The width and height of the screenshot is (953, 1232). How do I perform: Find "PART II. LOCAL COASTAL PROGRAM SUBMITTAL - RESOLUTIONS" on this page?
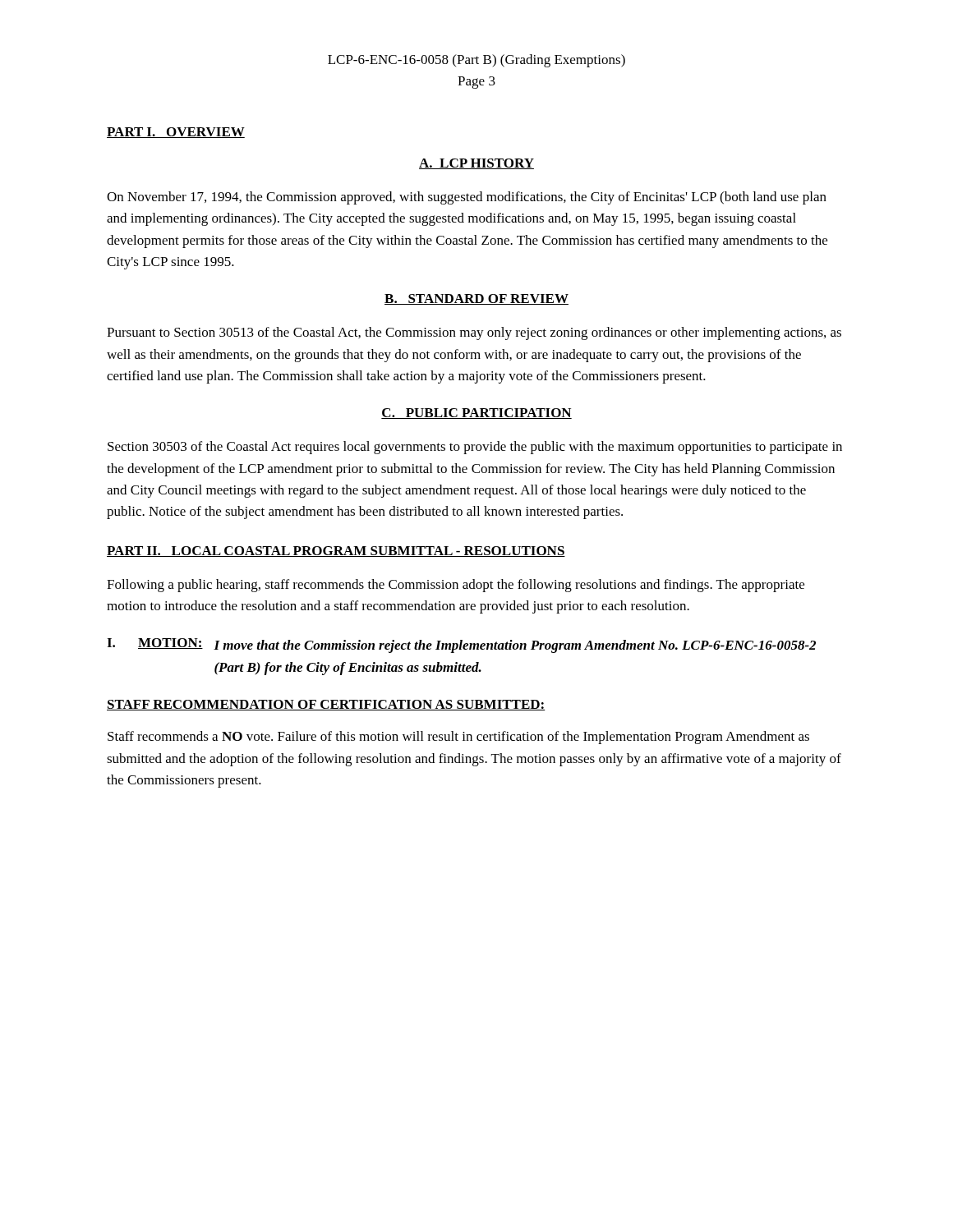(x=336, y=551)
